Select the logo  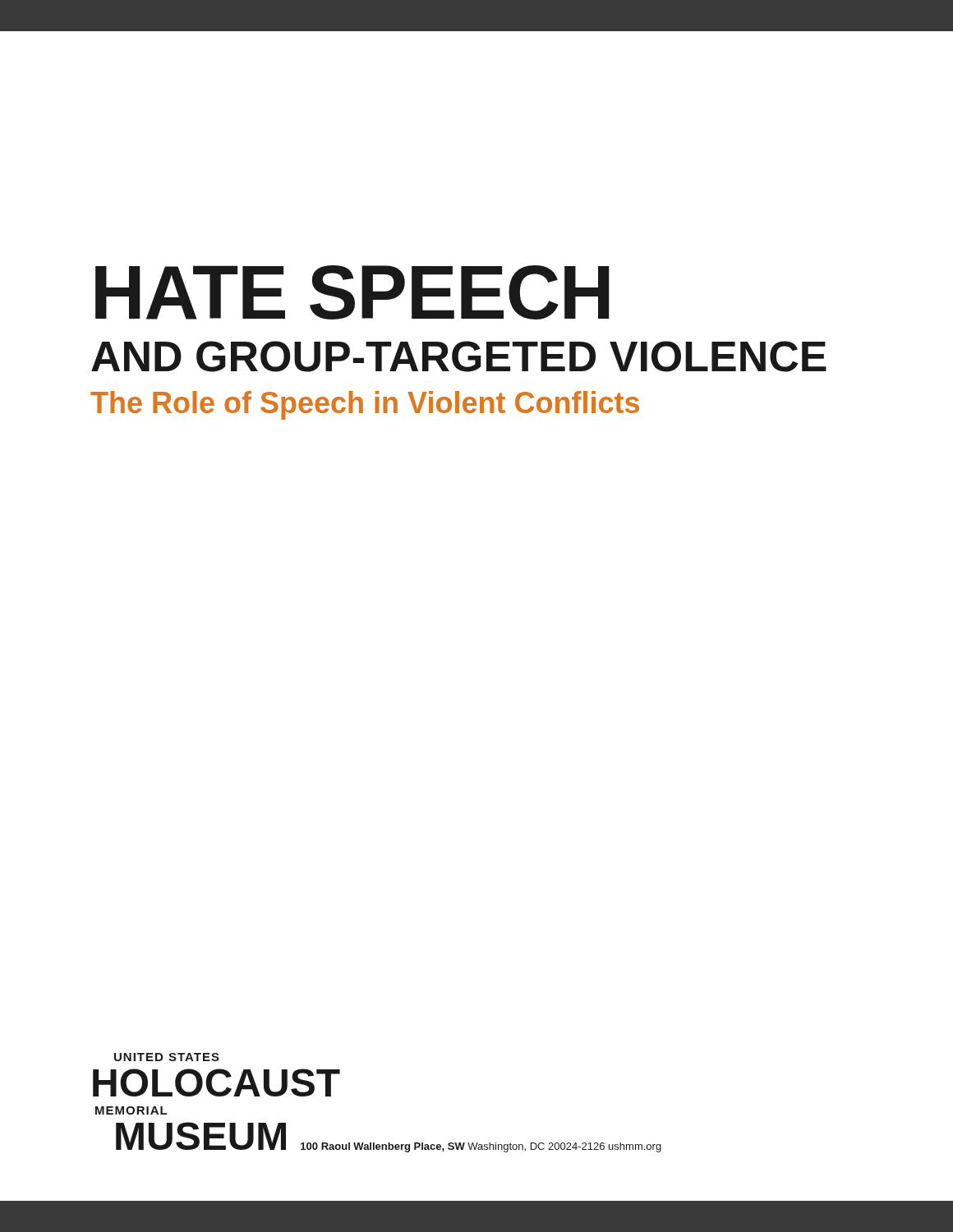click(x=376, y=1104)
